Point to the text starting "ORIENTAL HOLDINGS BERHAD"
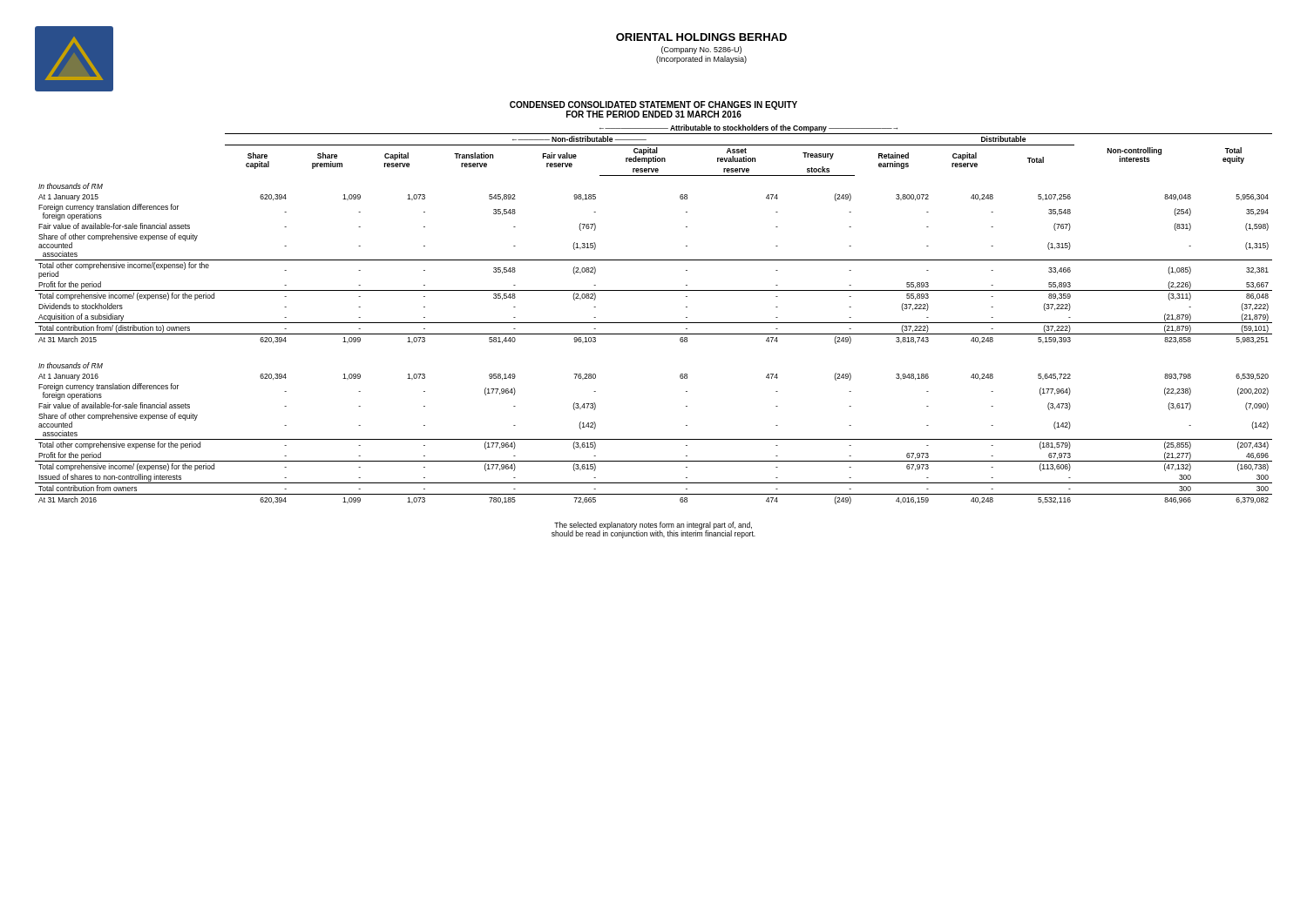 point(701,37)
